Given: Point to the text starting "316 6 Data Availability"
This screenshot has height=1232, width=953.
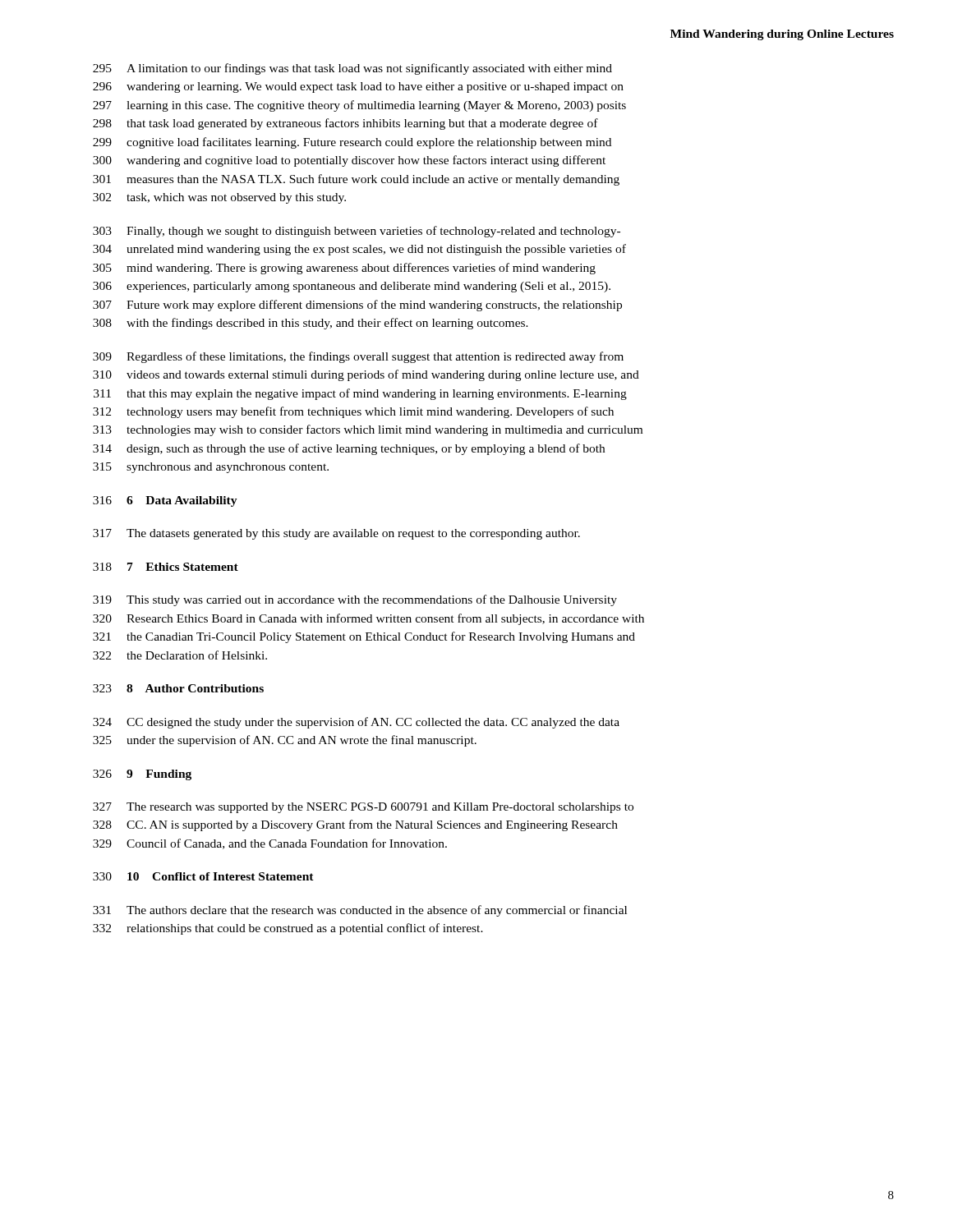Looking at the screenshot, I should pos(165,501).
